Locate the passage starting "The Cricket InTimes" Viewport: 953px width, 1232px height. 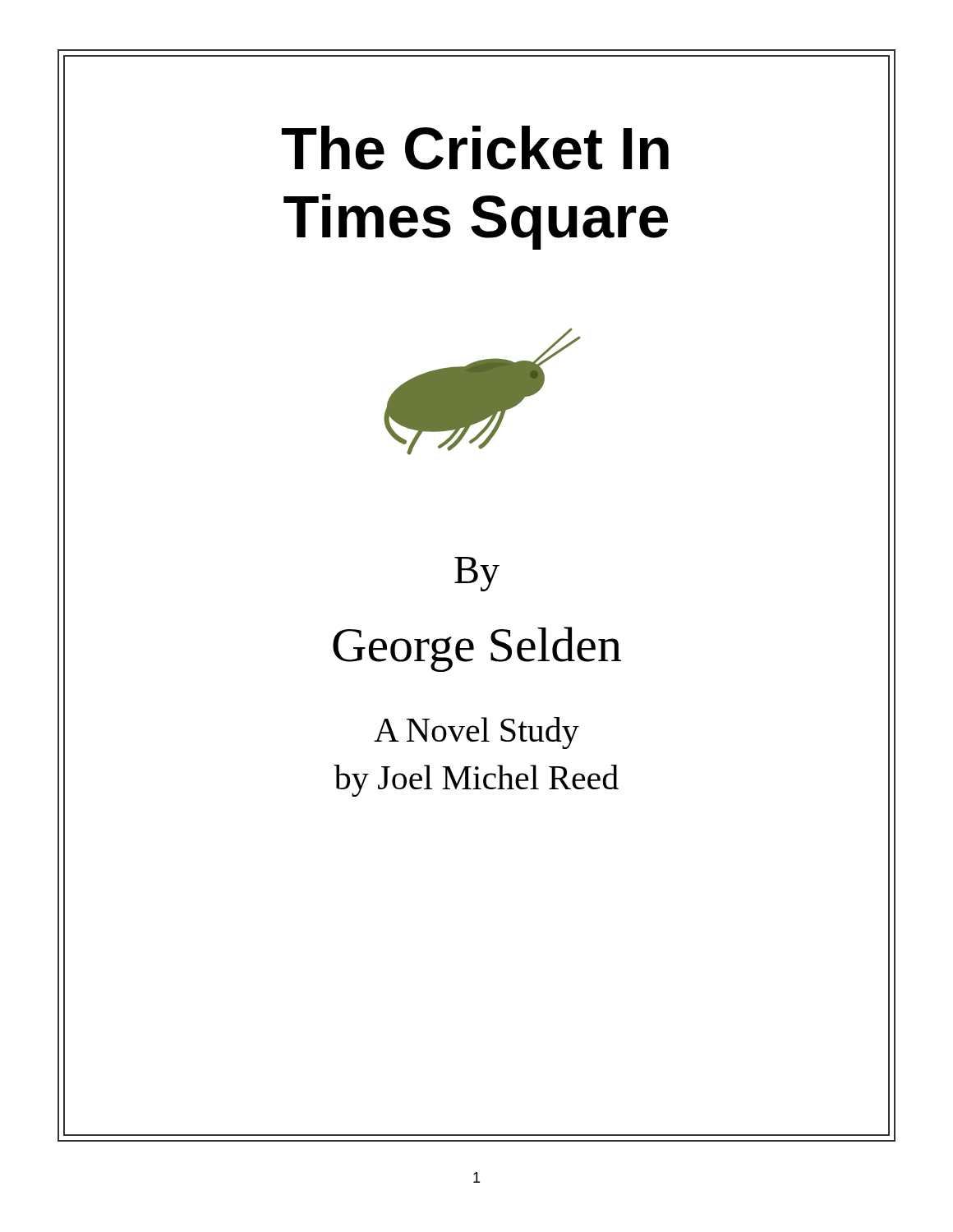(476, 183)
